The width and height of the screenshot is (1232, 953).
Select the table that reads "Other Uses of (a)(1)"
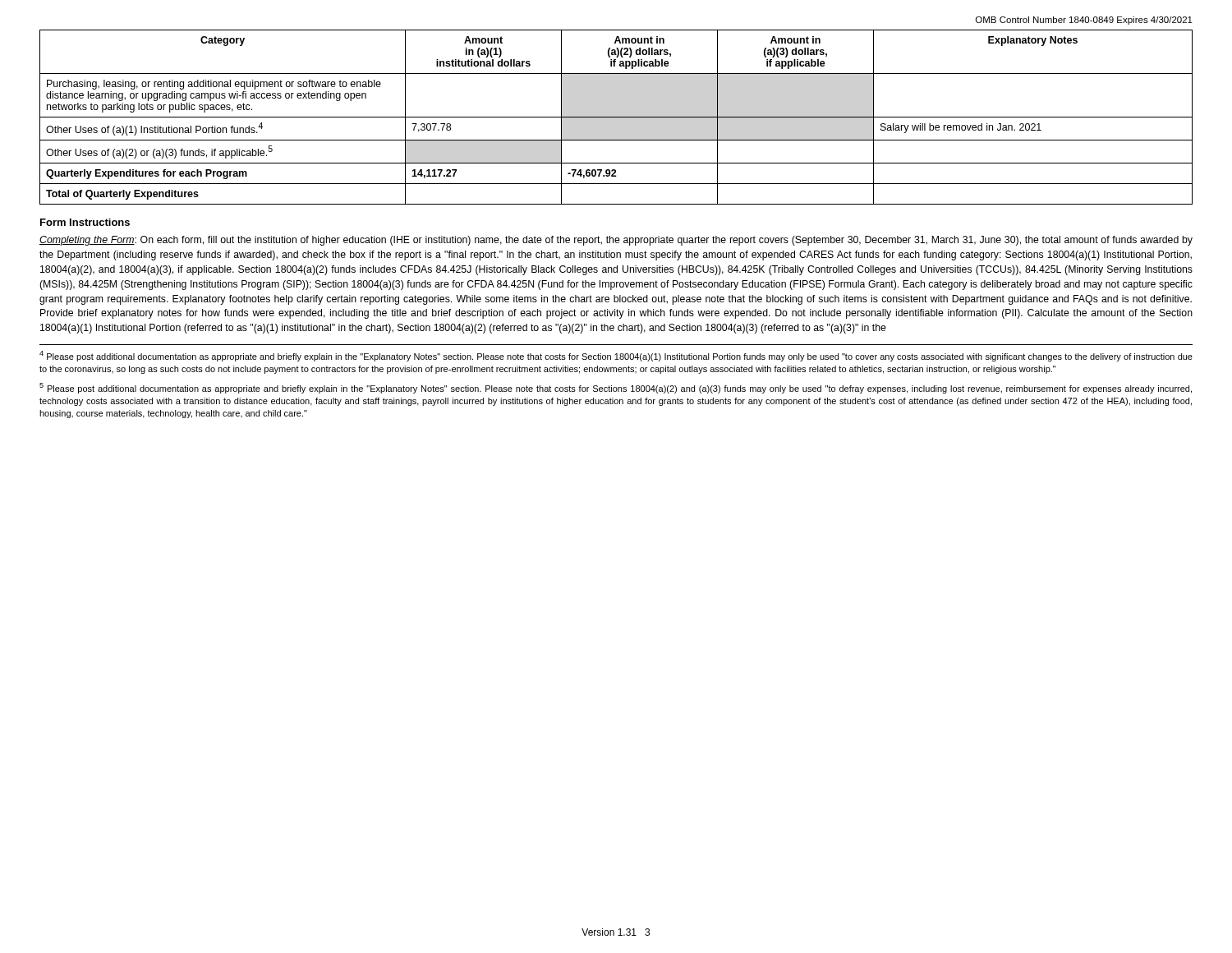(x=616, y=117)
